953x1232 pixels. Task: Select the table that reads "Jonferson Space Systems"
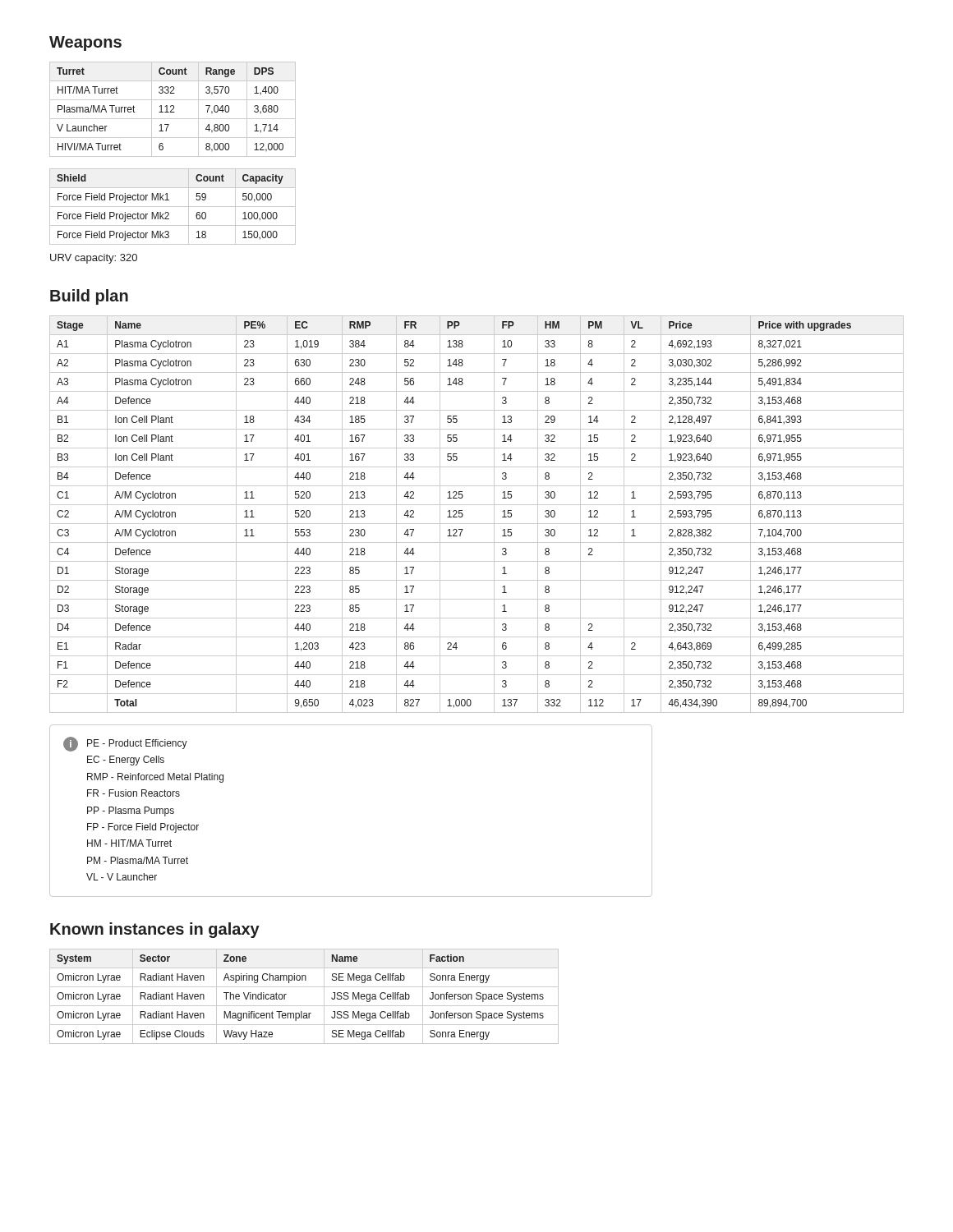coord(476,996)
